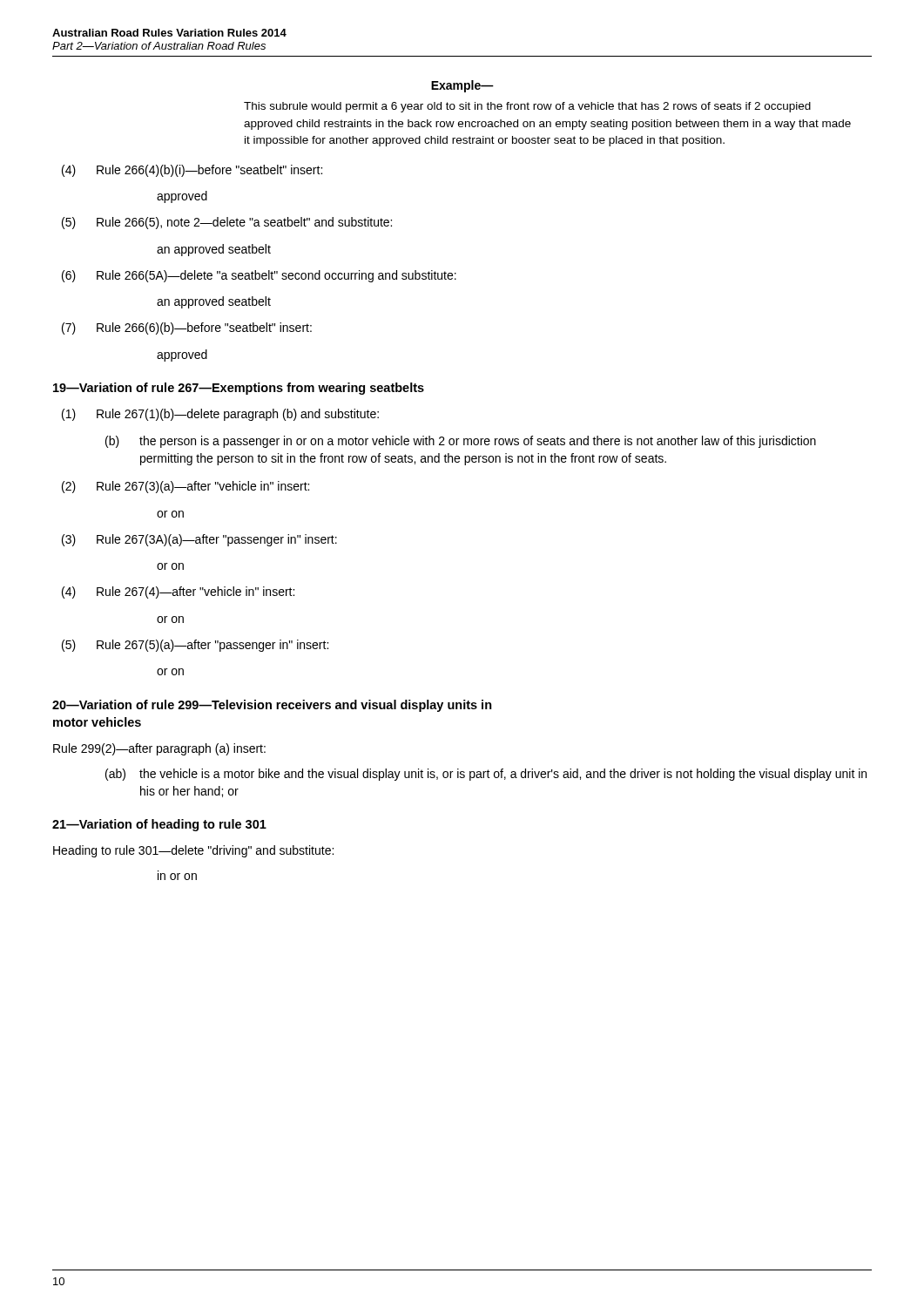Select the list item with the text "(b) the person"

(488, 450)
